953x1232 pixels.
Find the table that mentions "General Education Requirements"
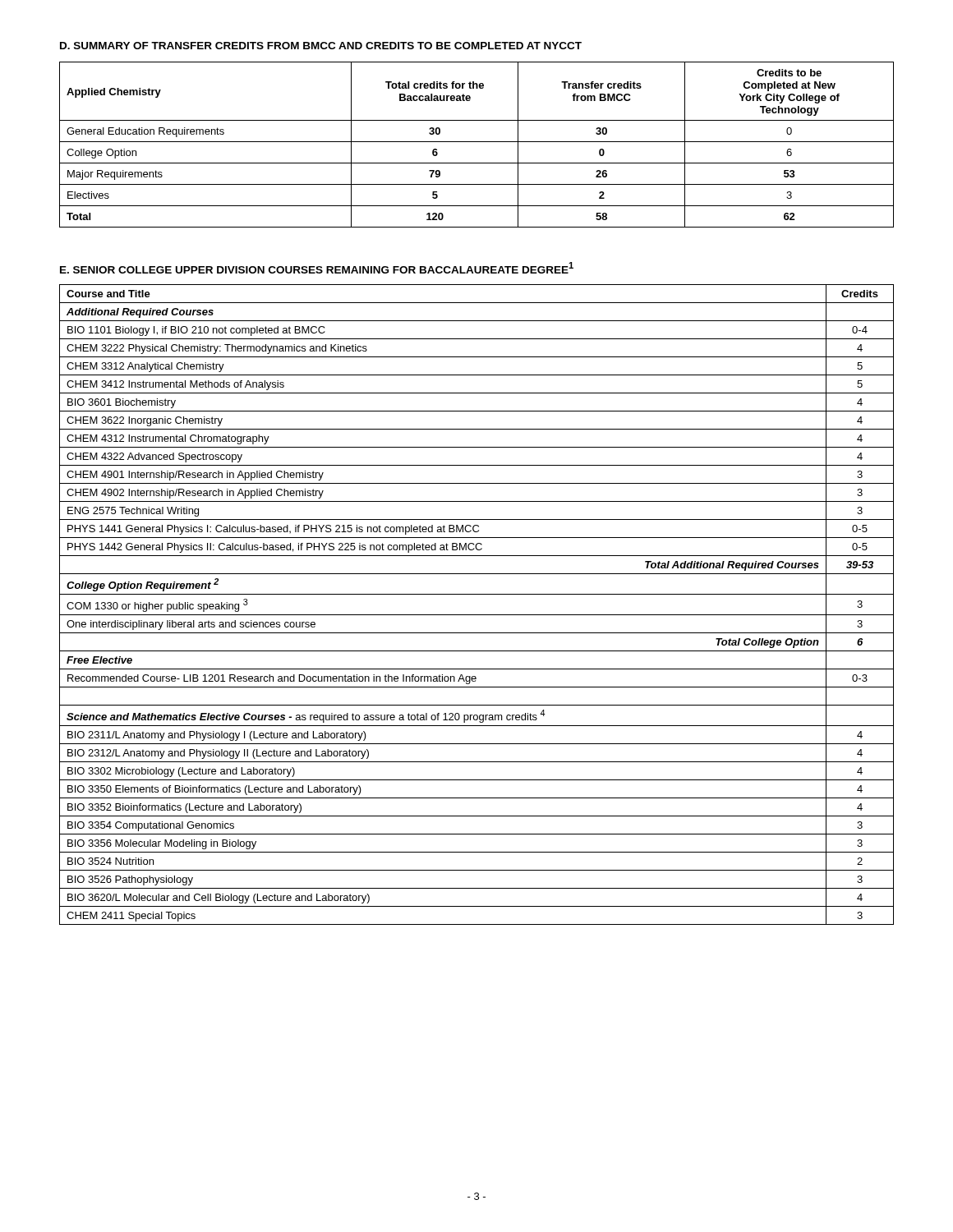pyautogui.click(x=476, y=145)
